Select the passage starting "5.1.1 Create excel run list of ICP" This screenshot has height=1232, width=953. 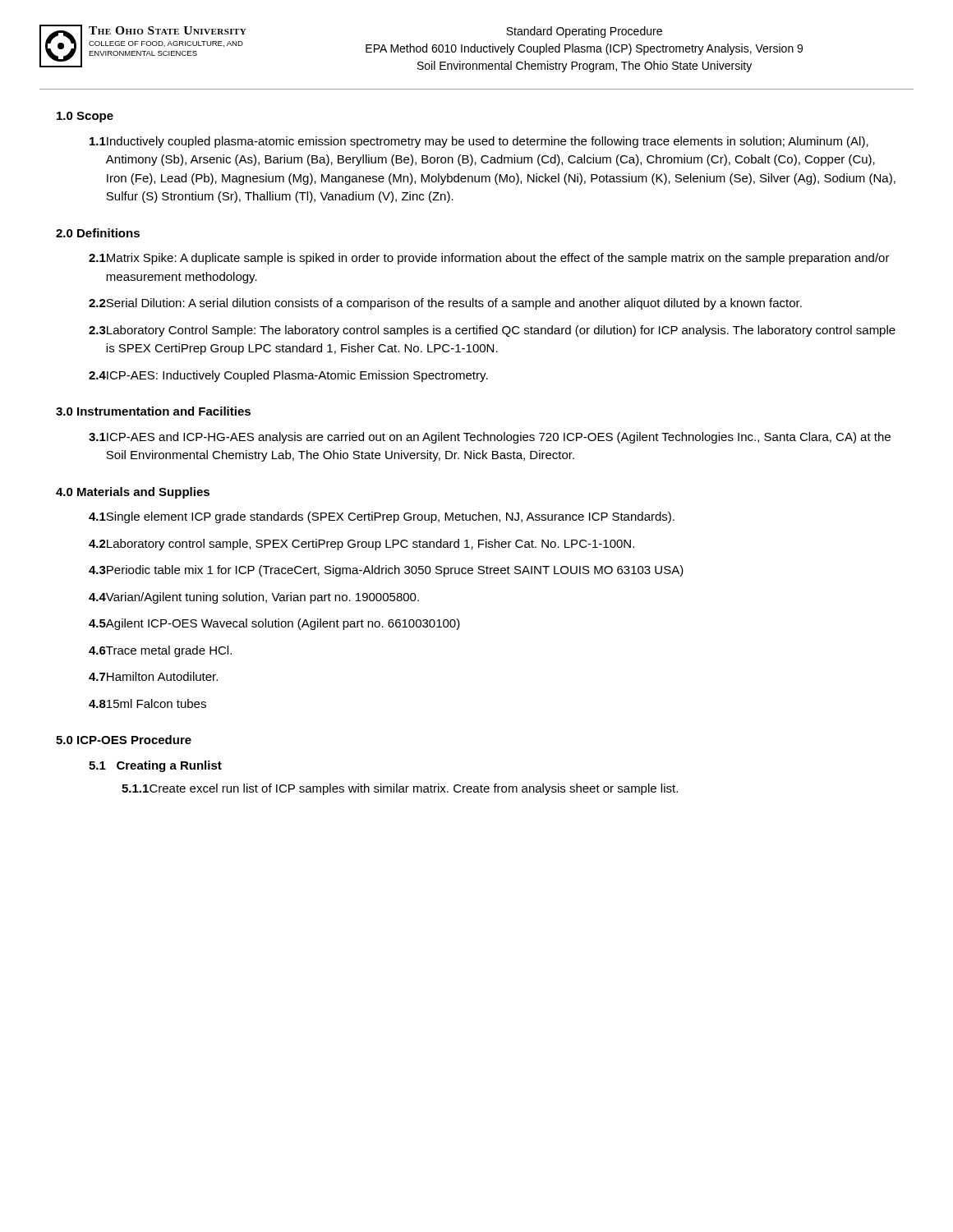pyautogui.click(x=476, y=789)
